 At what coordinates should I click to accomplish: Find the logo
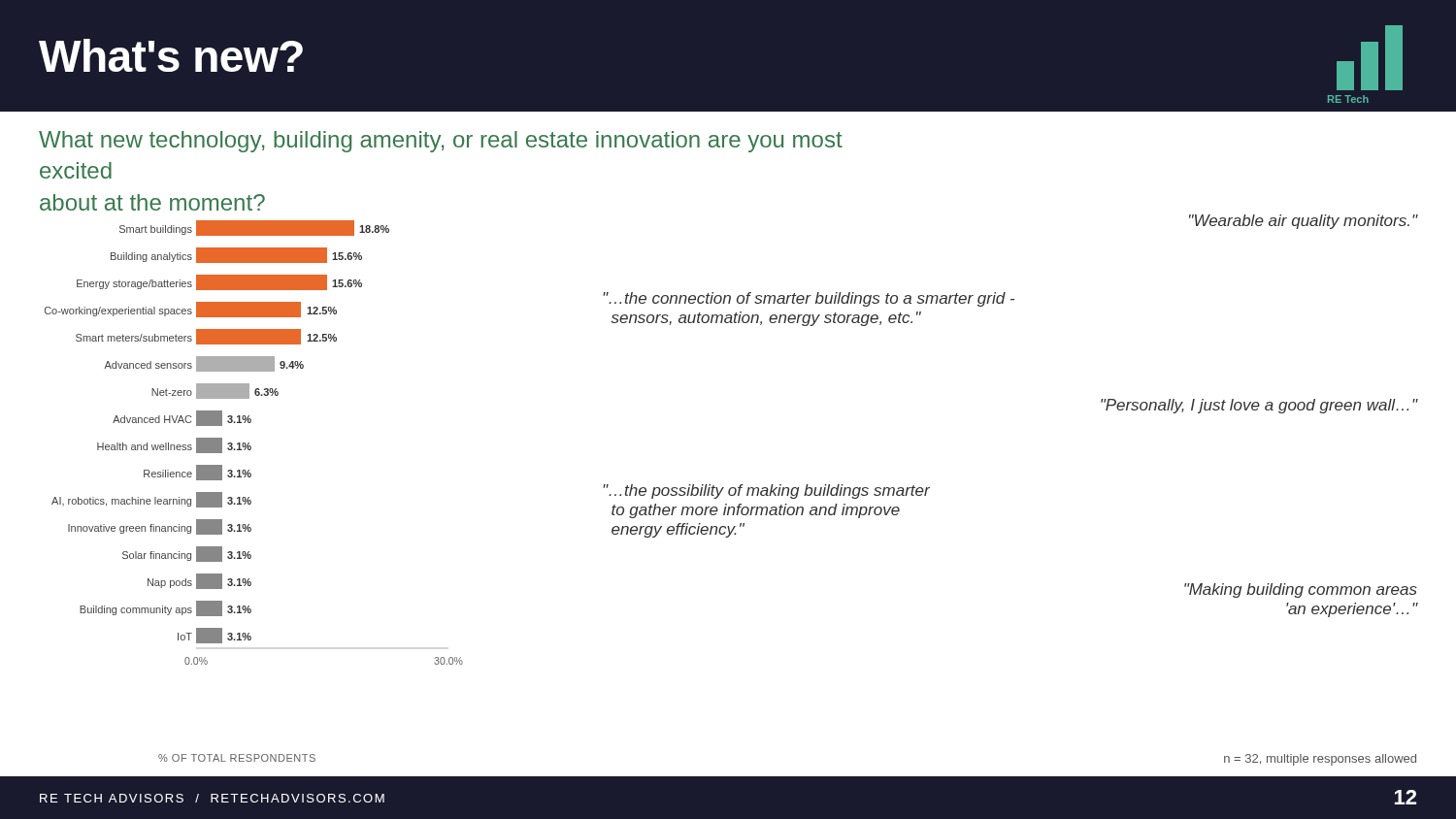[1380, 56]
